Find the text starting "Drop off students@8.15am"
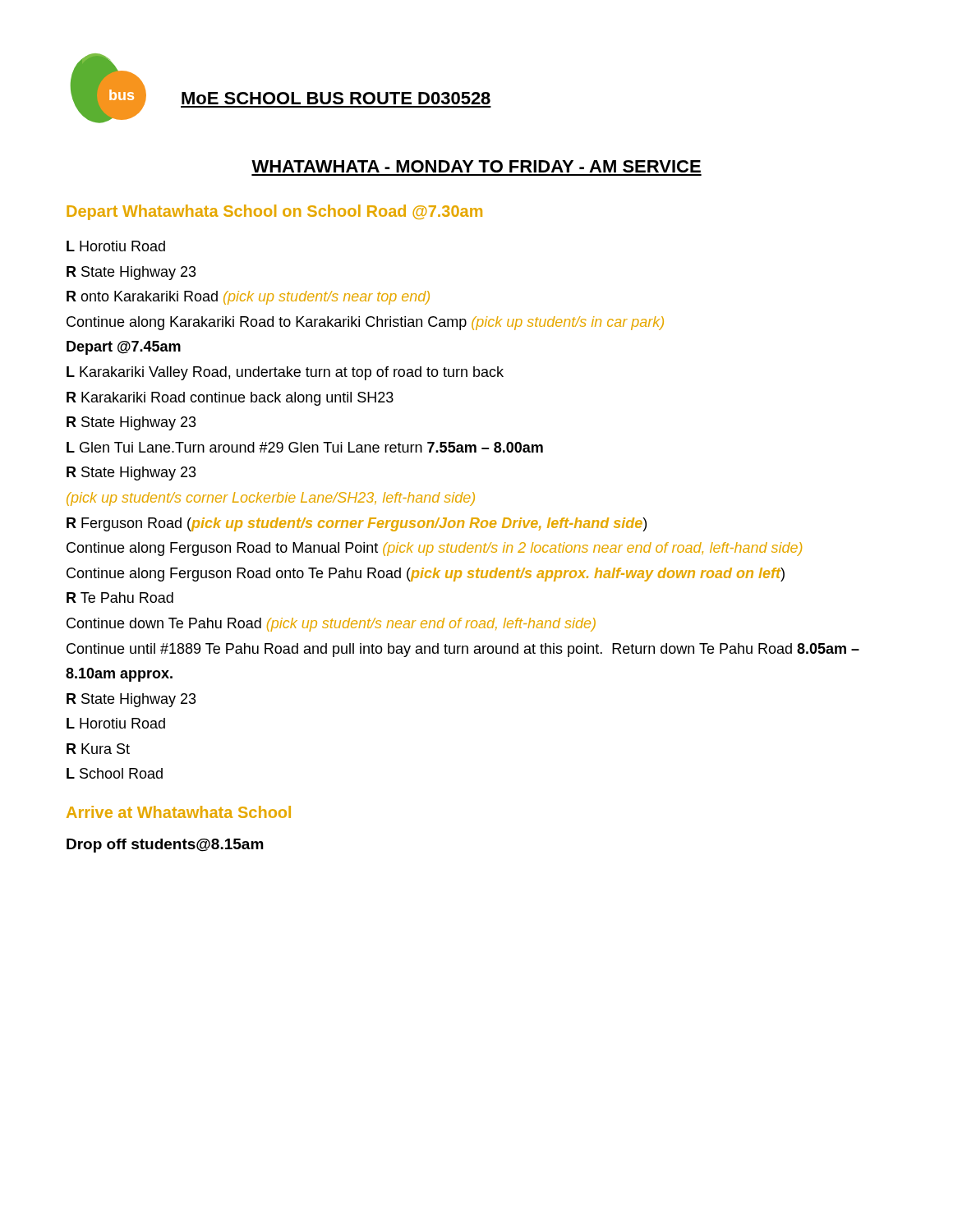 (x=165, y=844)
